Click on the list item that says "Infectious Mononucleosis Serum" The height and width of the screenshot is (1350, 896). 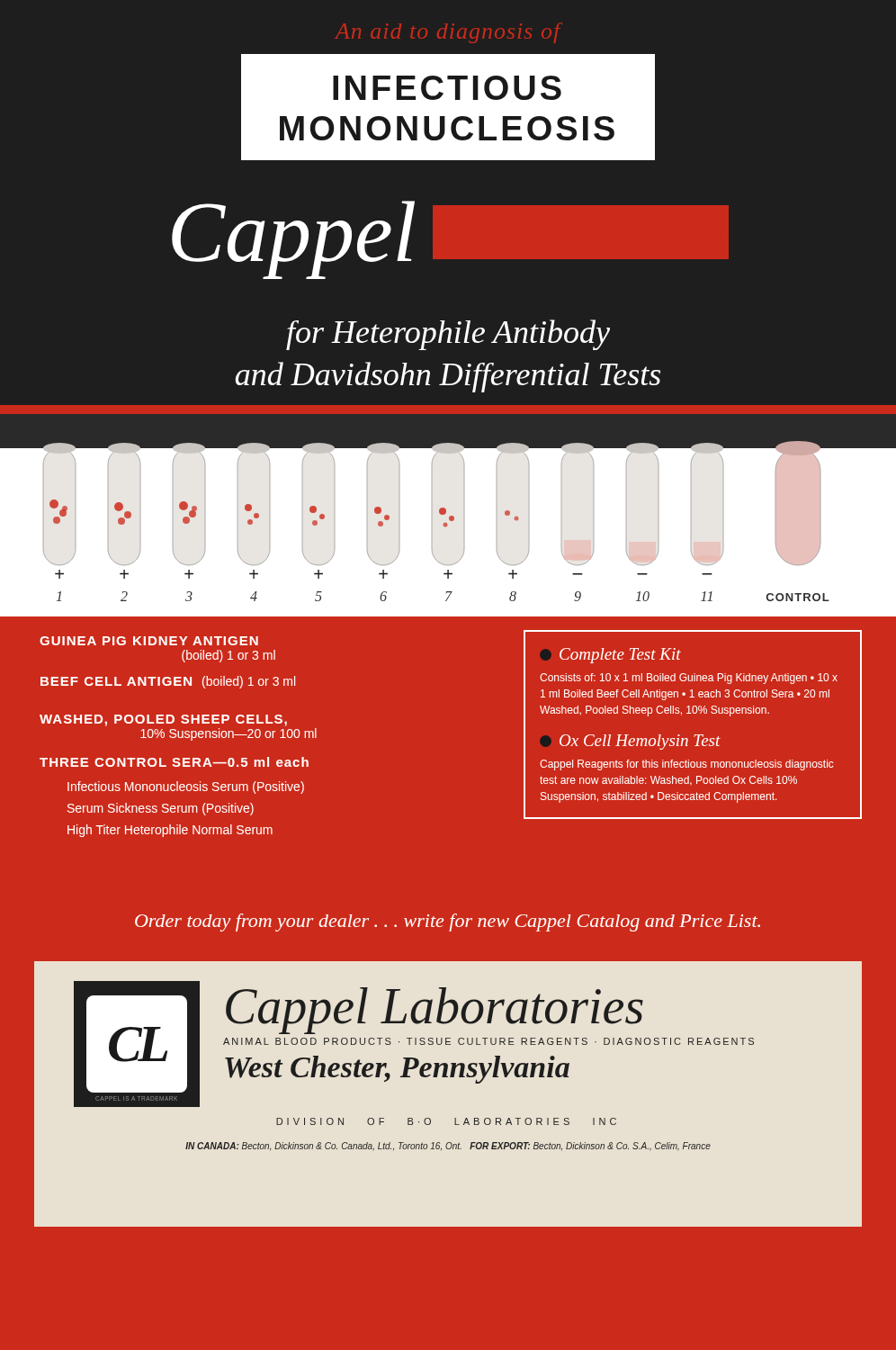click(186, 787)
